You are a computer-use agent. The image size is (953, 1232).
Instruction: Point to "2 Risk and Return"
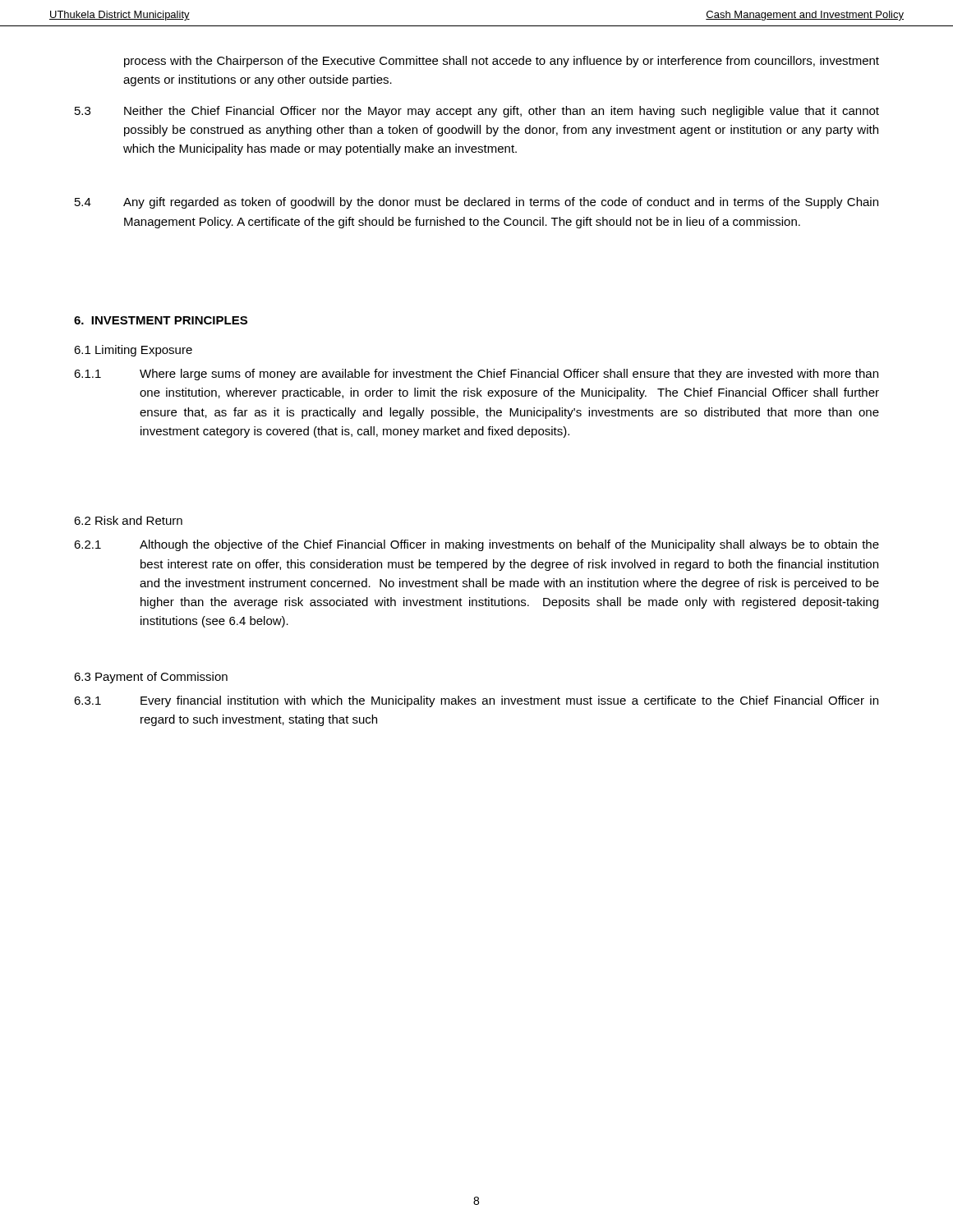(128, 520)
